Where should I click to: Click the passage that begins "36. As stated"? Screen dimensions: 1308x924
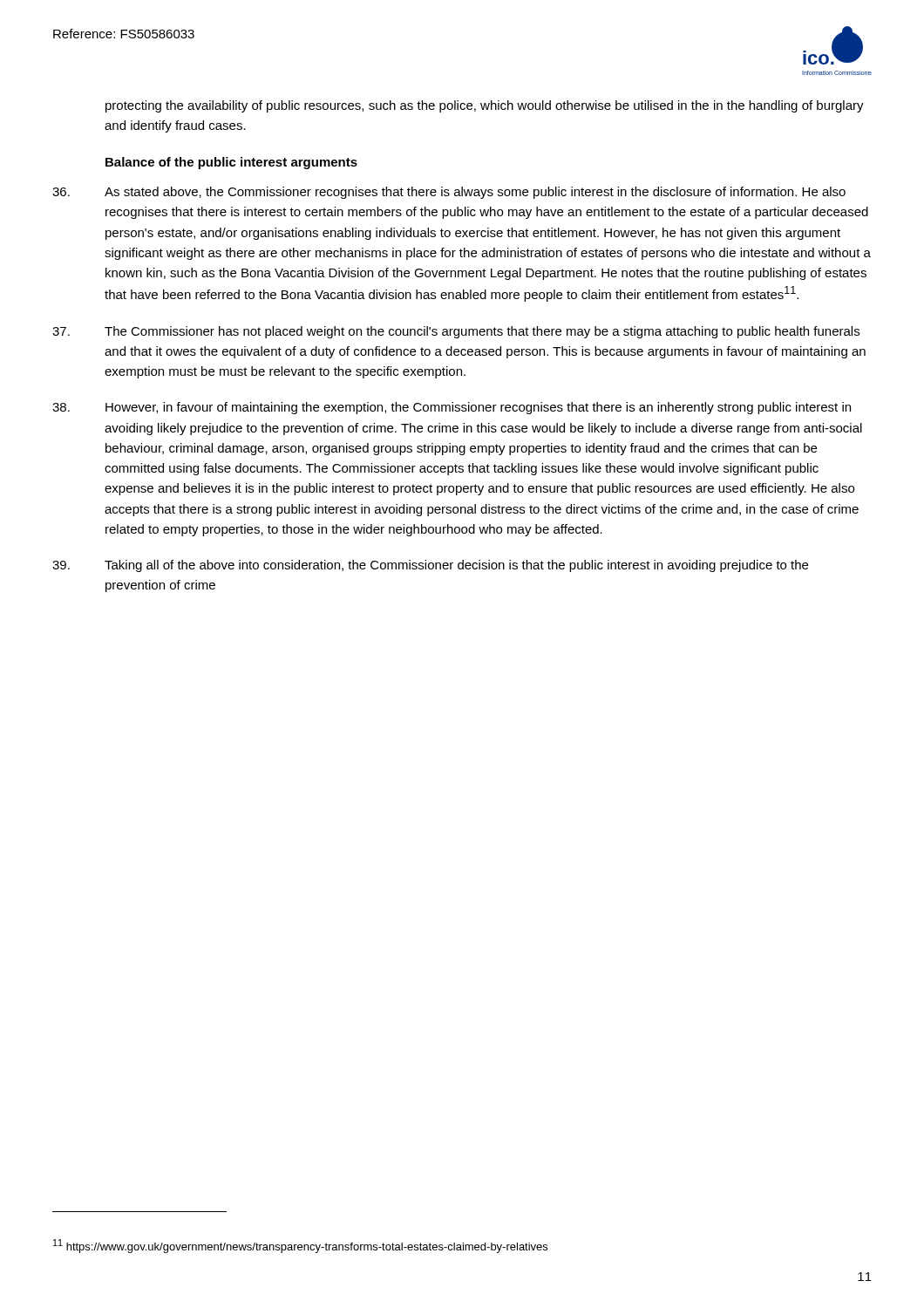click(462, 243)
